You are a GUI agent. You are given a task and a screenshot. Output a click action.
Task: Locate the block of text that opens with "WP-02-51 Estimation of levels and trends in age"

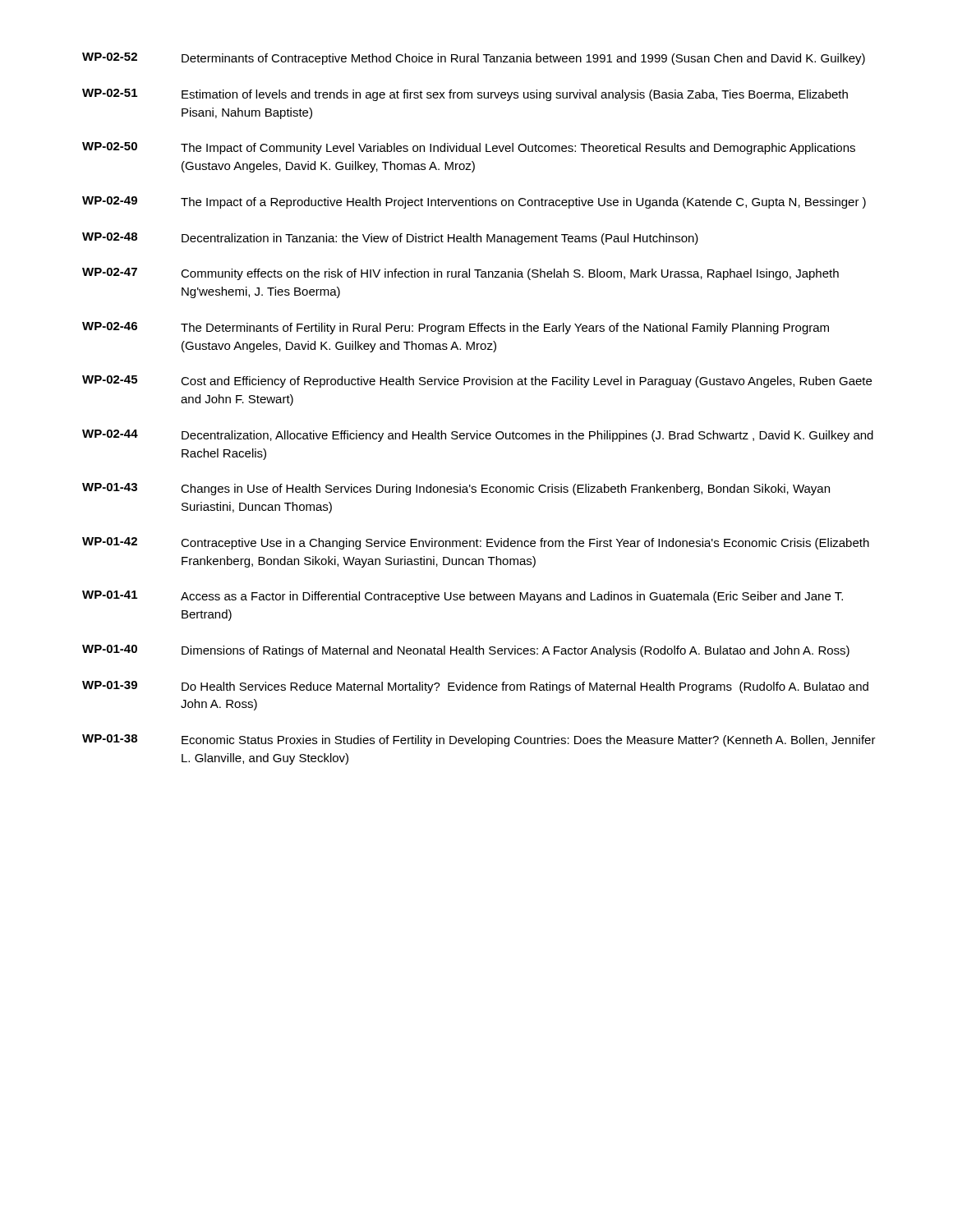481,103
